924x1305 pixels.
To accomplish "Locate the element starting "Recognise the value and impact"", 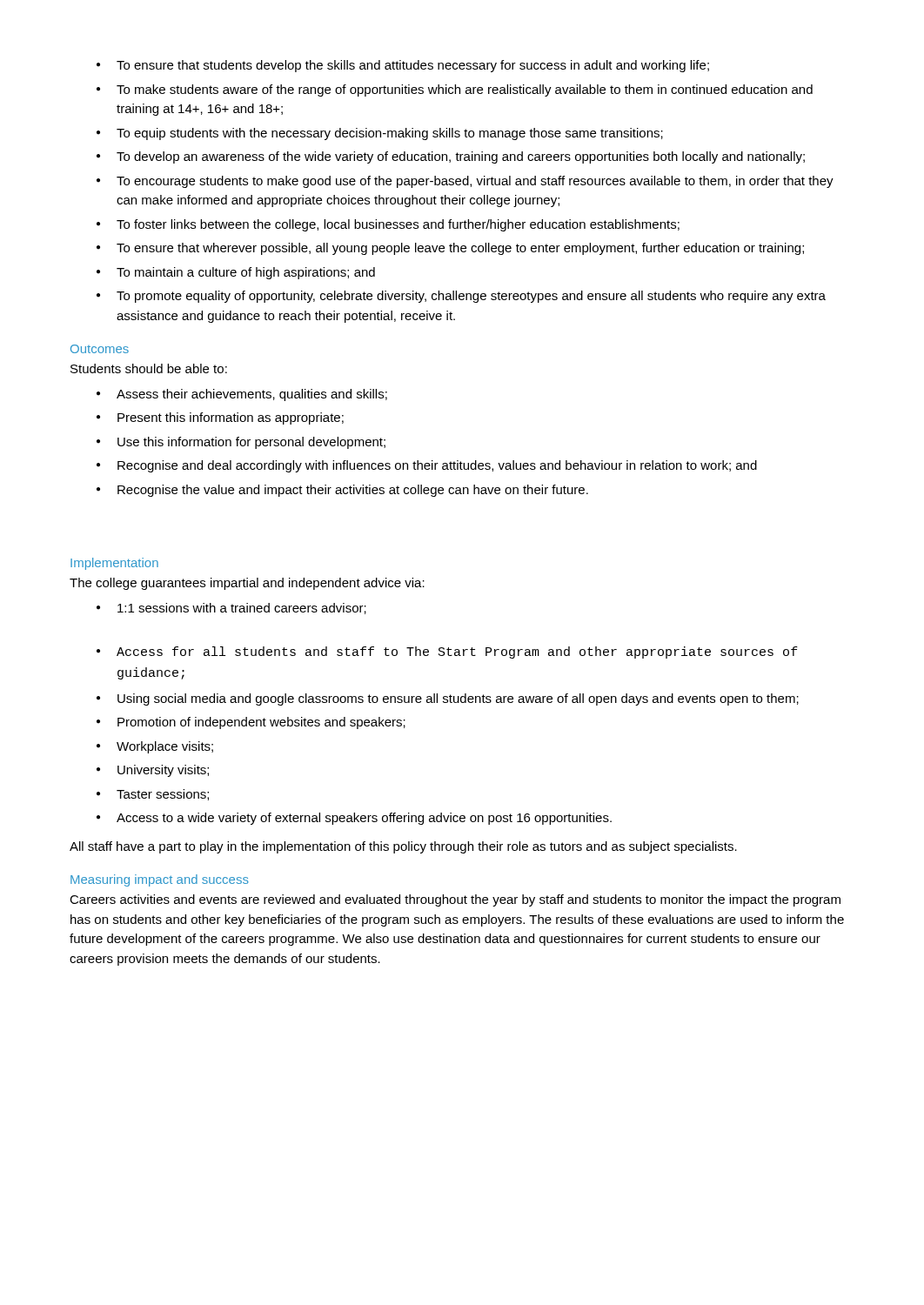I will point(475,490).
